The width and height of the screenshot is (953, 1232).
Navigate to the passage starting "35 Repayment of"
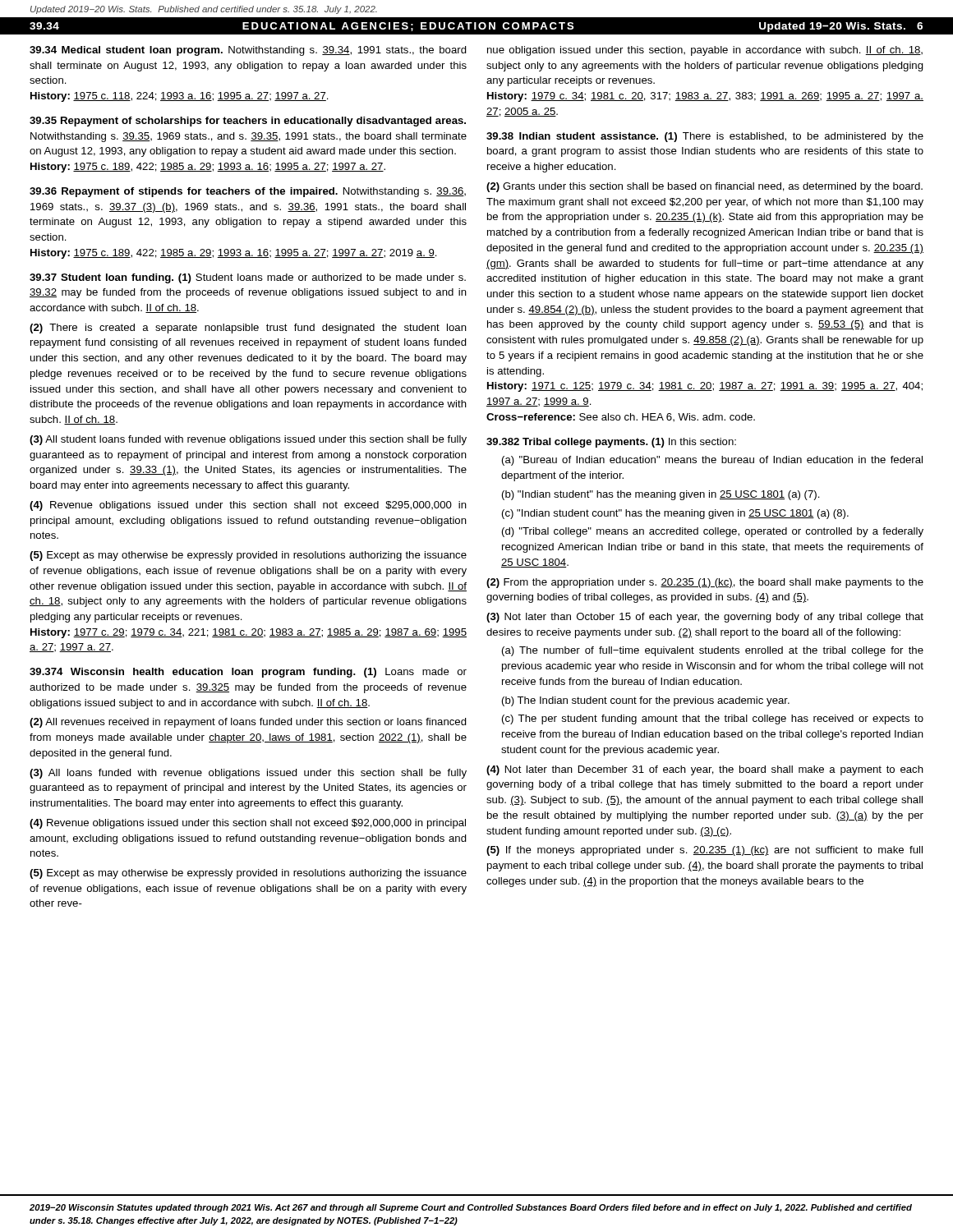248,144
